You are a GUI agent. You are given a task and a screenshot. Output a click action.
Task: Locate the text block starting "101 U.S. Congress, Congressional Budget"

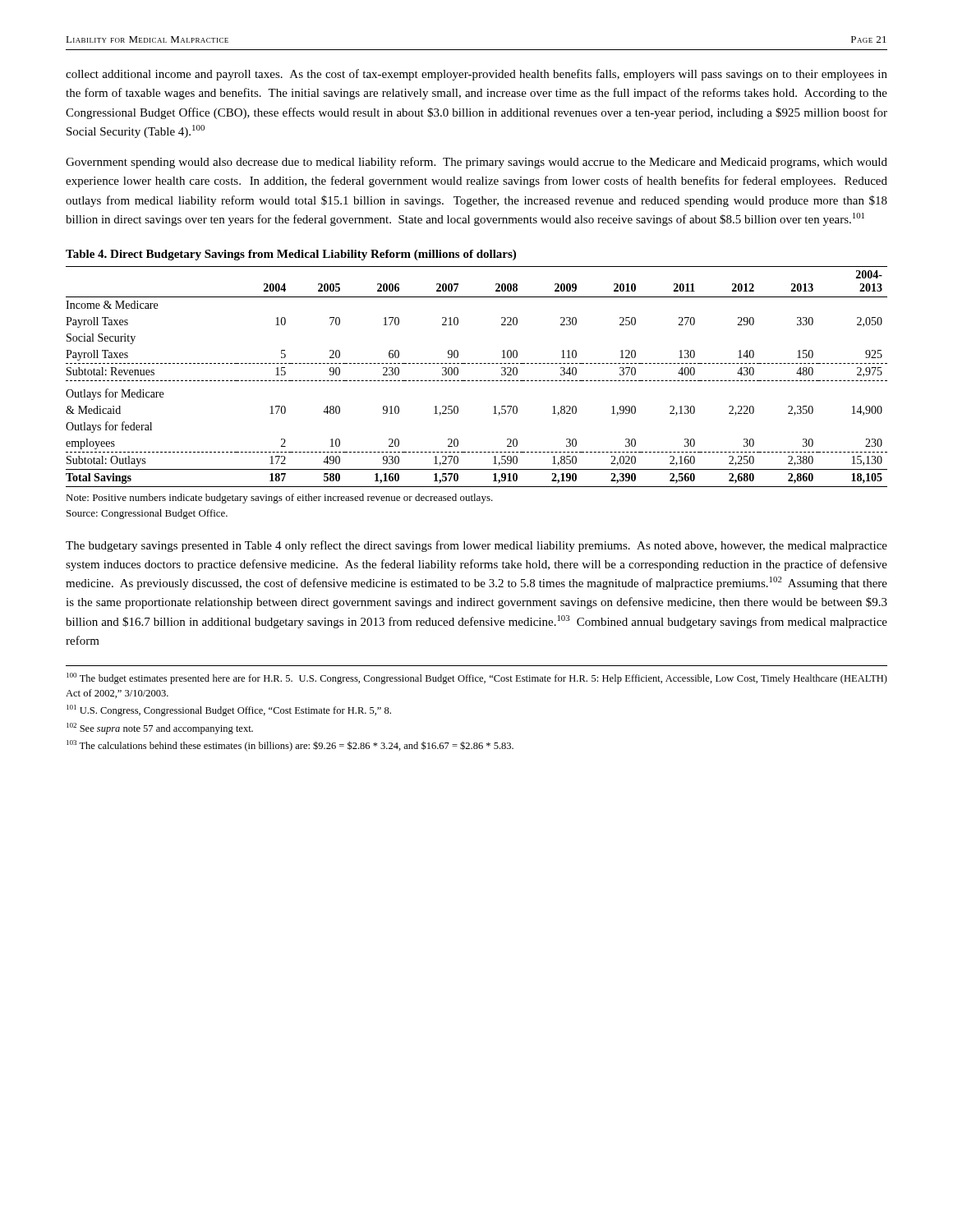click(x=229, y=710)
